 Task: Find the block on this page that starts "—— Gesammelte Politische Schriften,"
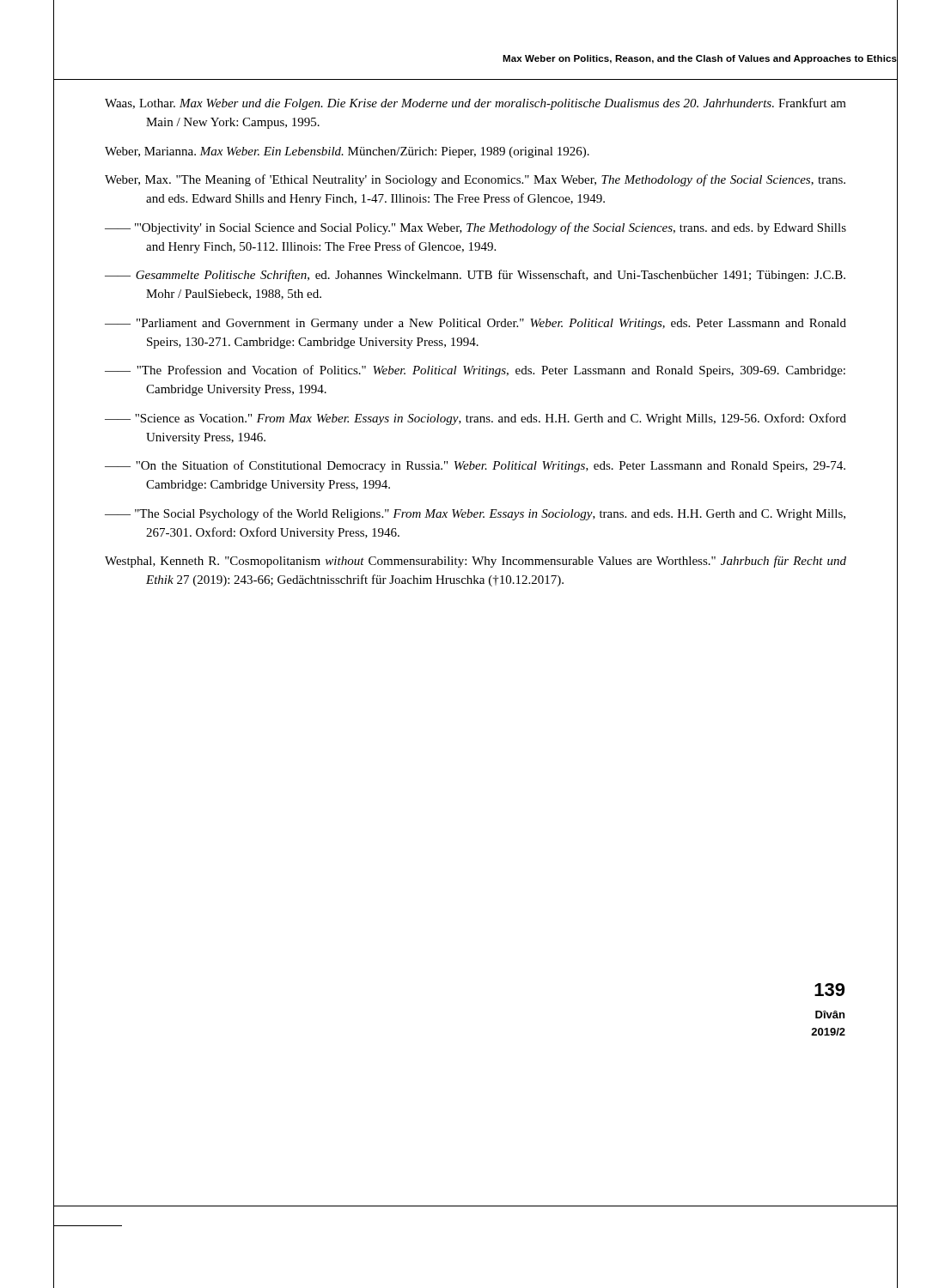pyautogui.click(x=476, y=284)
